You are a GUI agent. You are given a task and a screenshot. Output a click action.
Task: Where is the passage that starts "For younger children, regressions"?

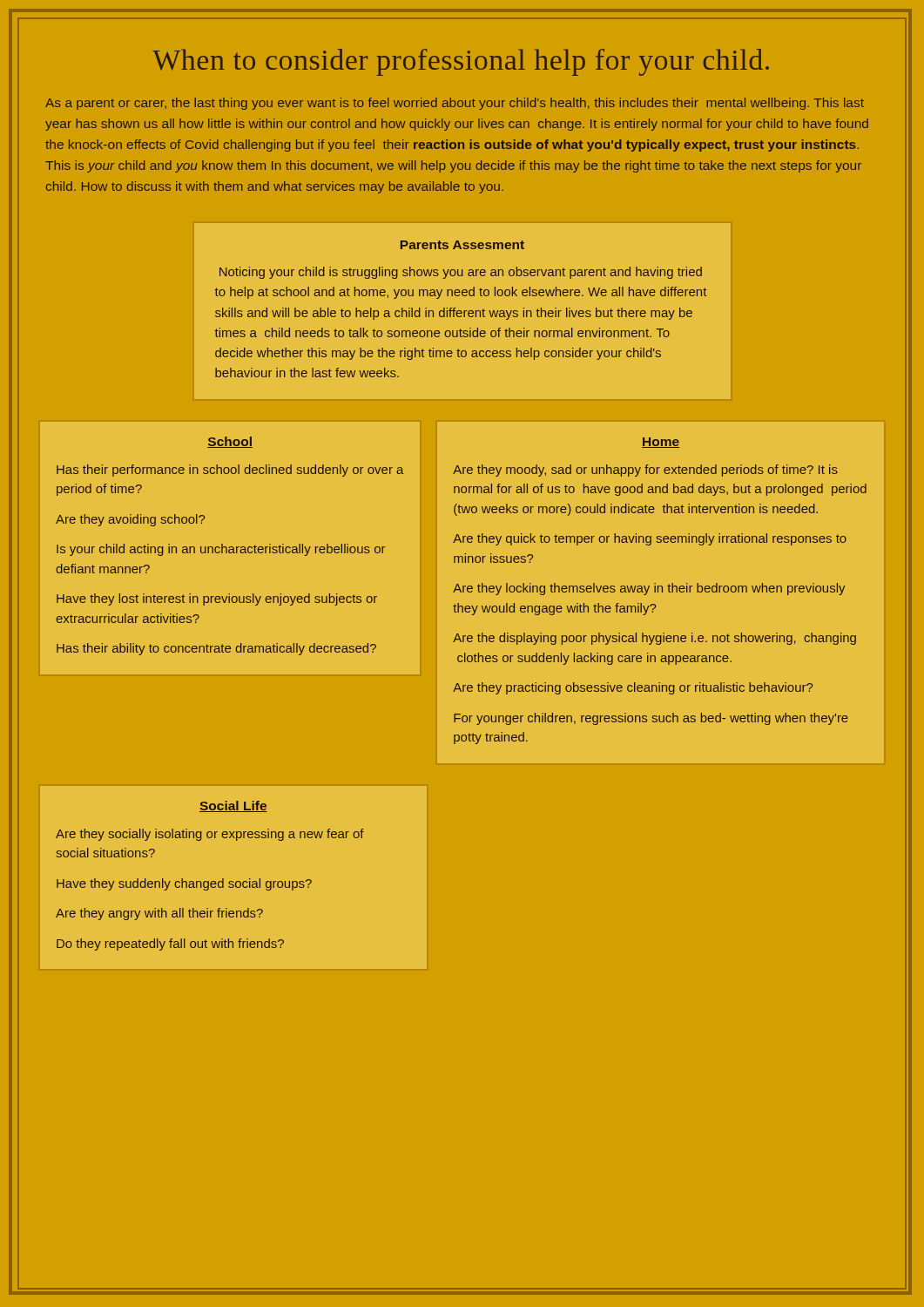651,727
